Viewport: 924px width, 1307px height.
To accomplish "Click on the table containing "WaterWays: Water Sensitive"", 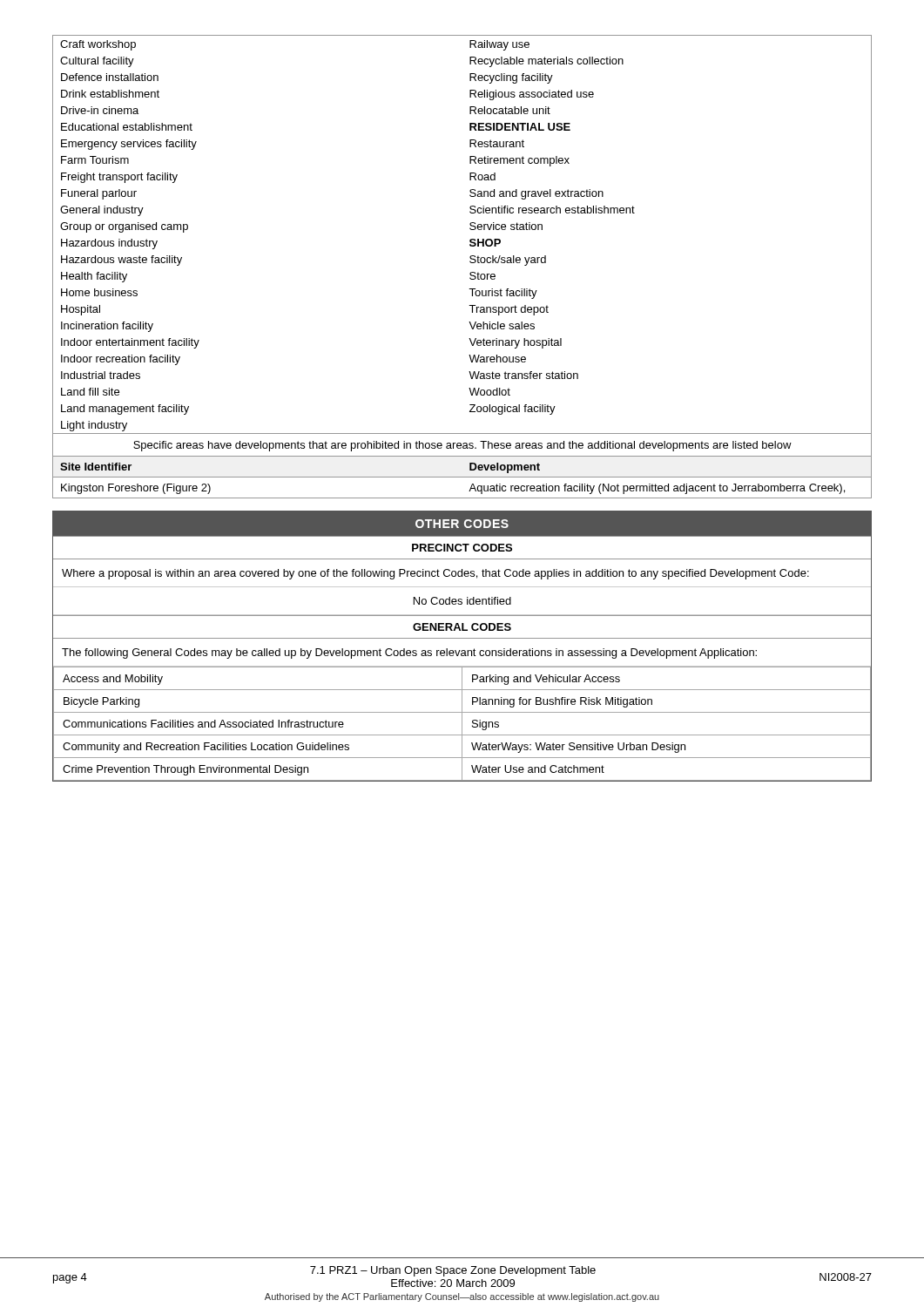I will pyautogui.click(x=462, y=724).
